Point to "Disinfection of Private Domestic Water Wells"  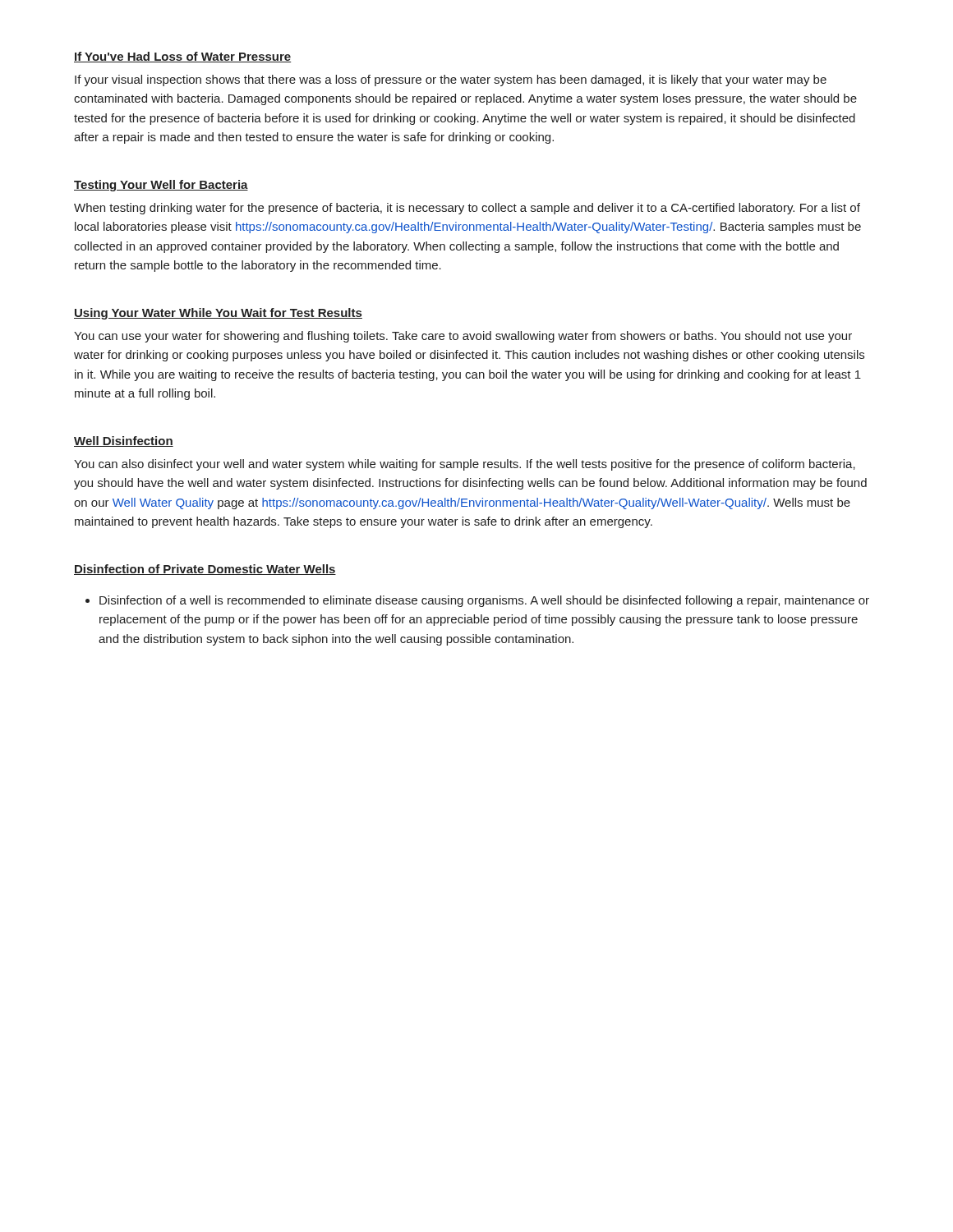pyautogui.click(x=205, y=569)
